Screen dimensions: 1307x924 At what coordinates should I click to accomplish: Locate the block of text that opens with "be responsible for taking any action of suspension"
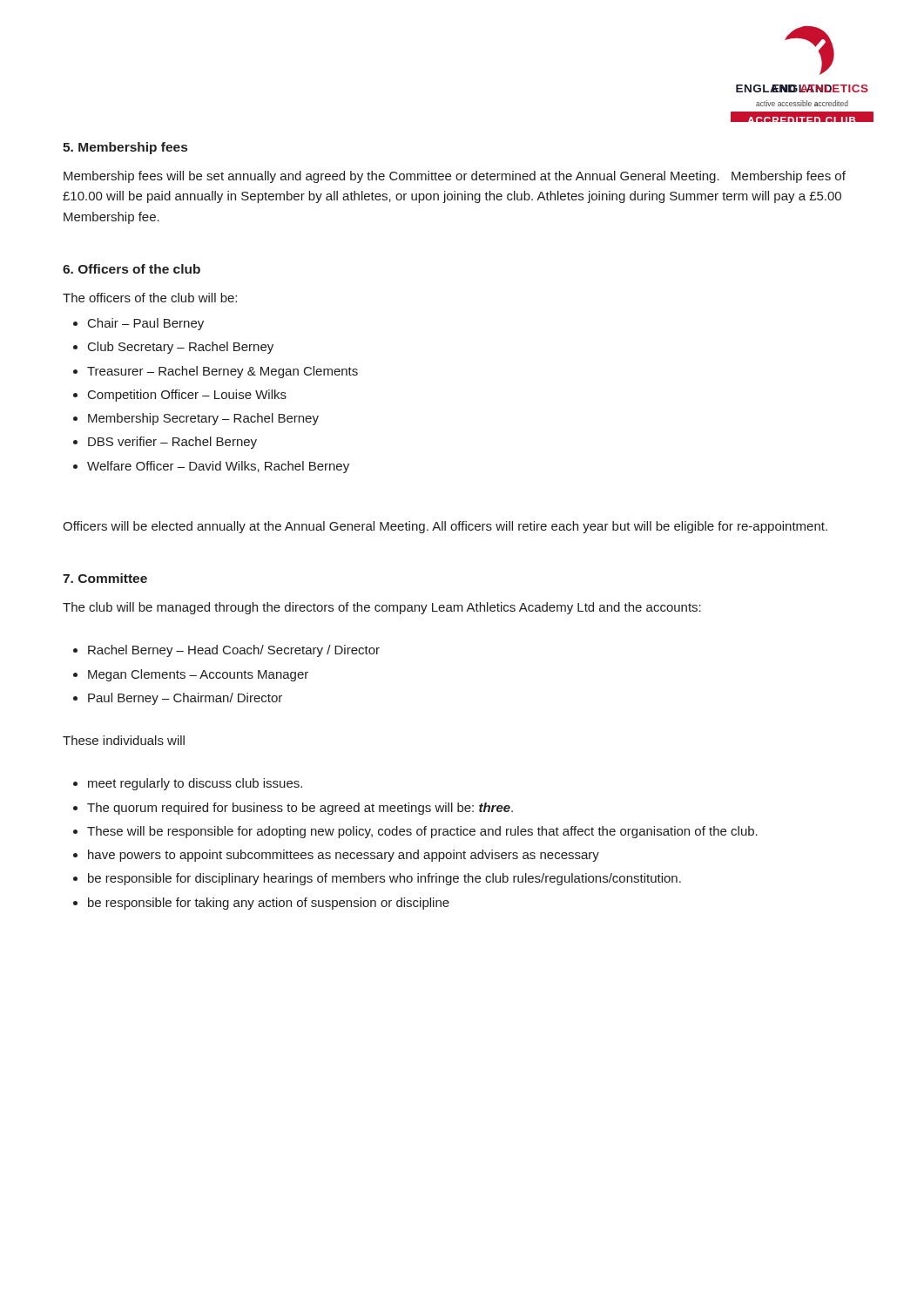click(x=268, y=902)
